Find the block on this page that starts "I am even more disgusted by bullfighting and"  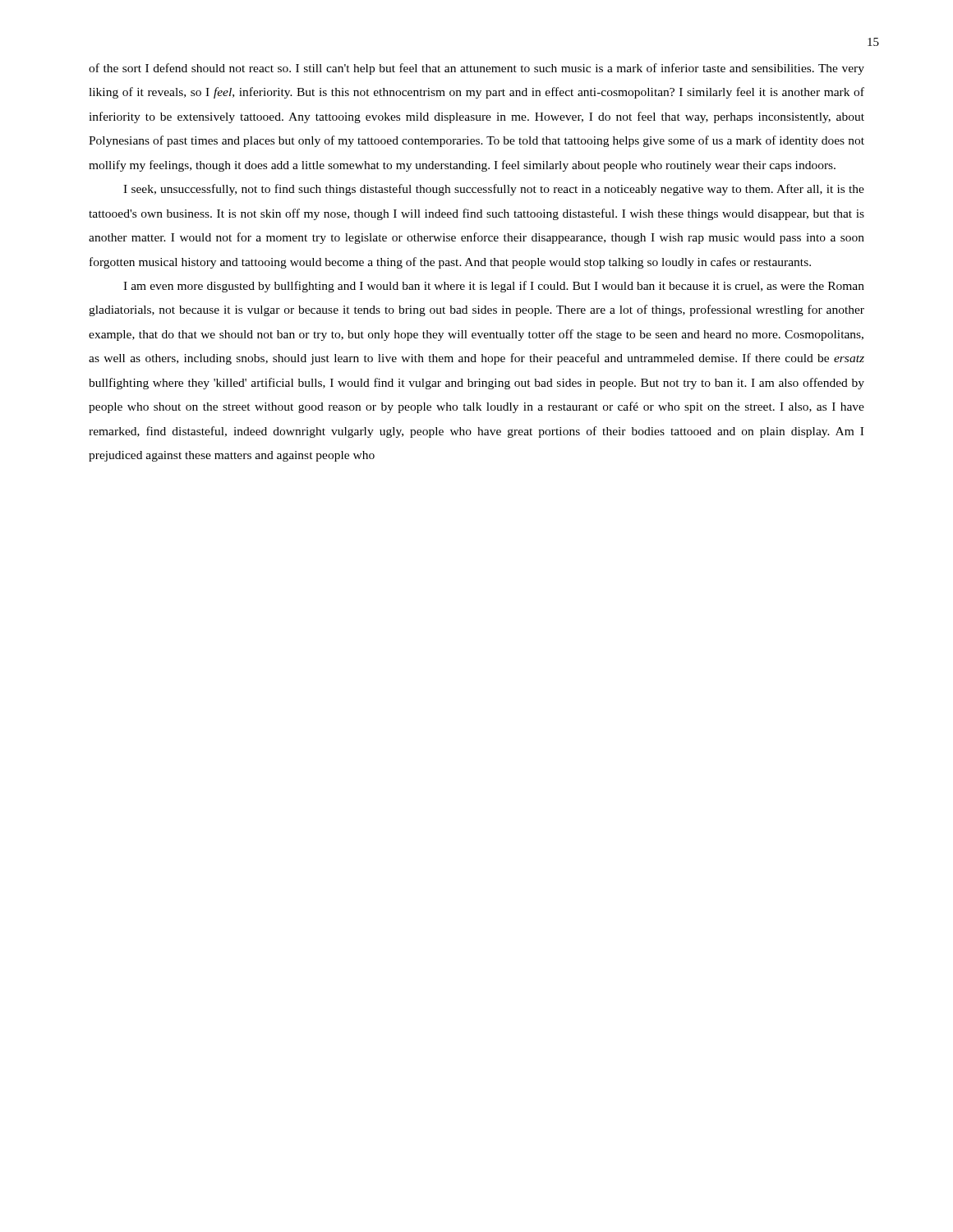[476, 370]
